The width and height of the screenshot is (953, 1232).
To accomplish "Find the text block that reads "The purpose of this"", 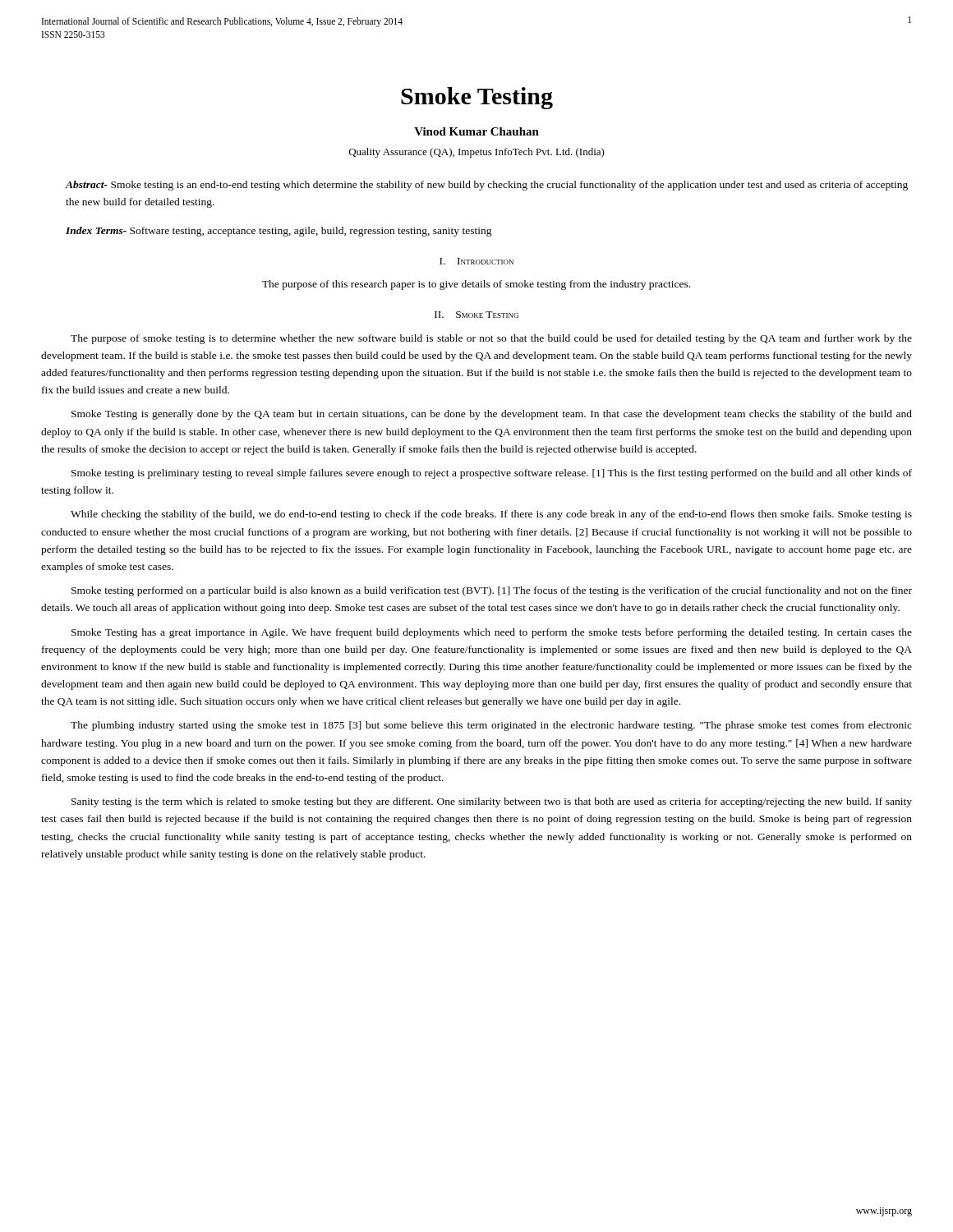I will pyautogui.click(x=476, y=284).
